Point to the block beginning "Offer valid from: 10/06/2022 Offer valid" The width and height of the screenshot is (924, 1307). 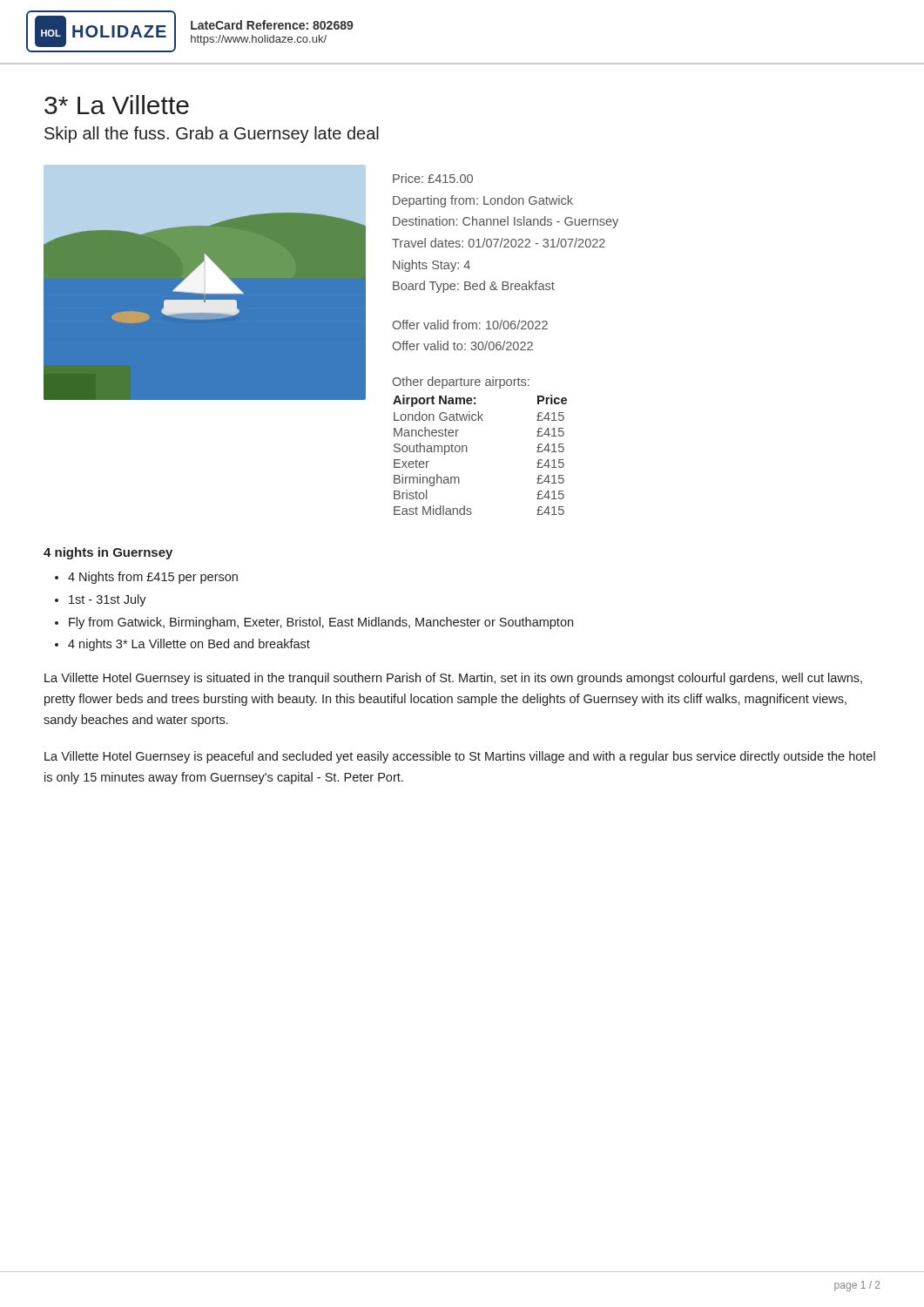pos(470,336)
